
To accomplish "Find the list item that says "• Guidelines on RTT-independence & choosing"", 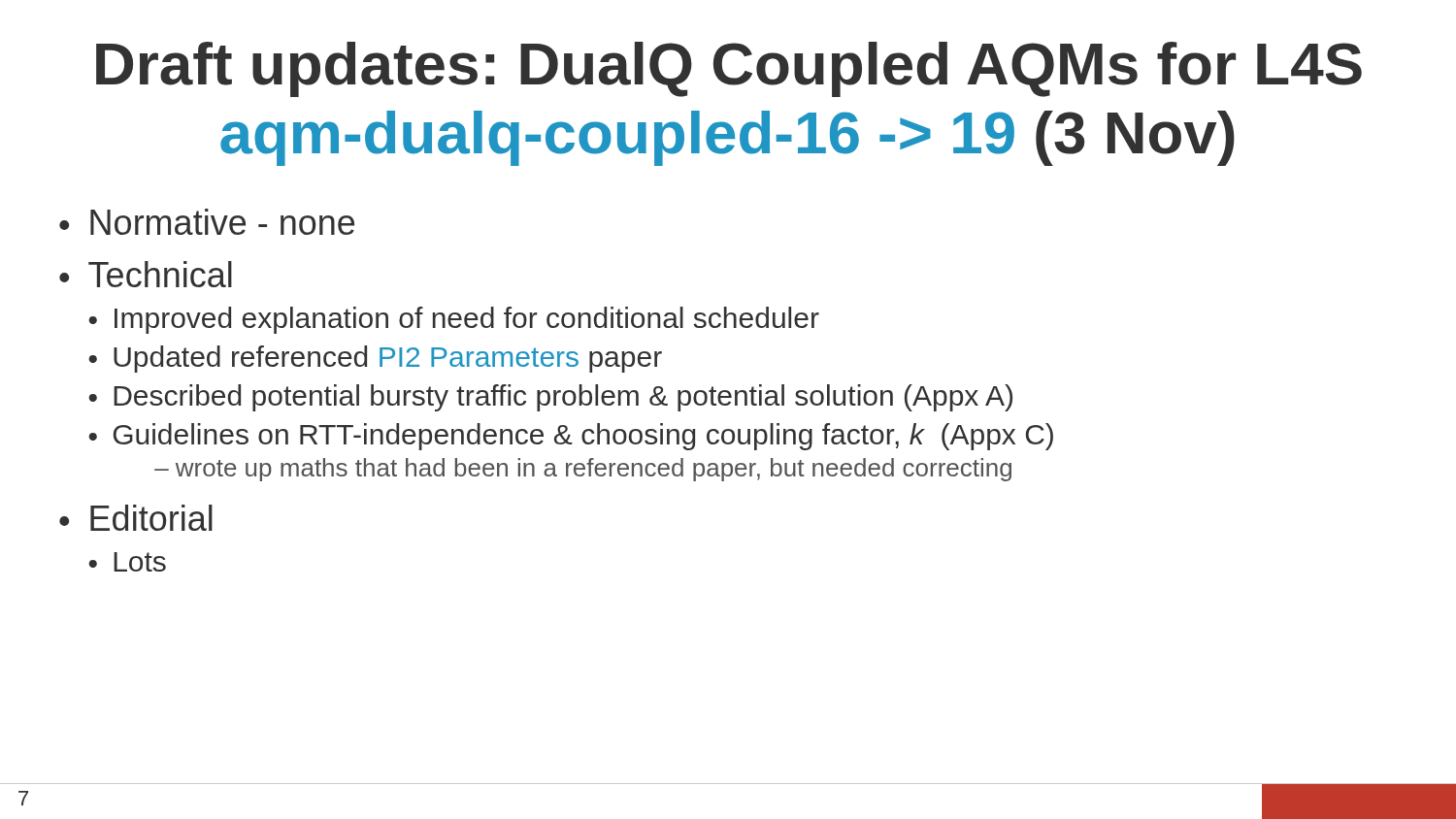I will [x=743, y=450].
